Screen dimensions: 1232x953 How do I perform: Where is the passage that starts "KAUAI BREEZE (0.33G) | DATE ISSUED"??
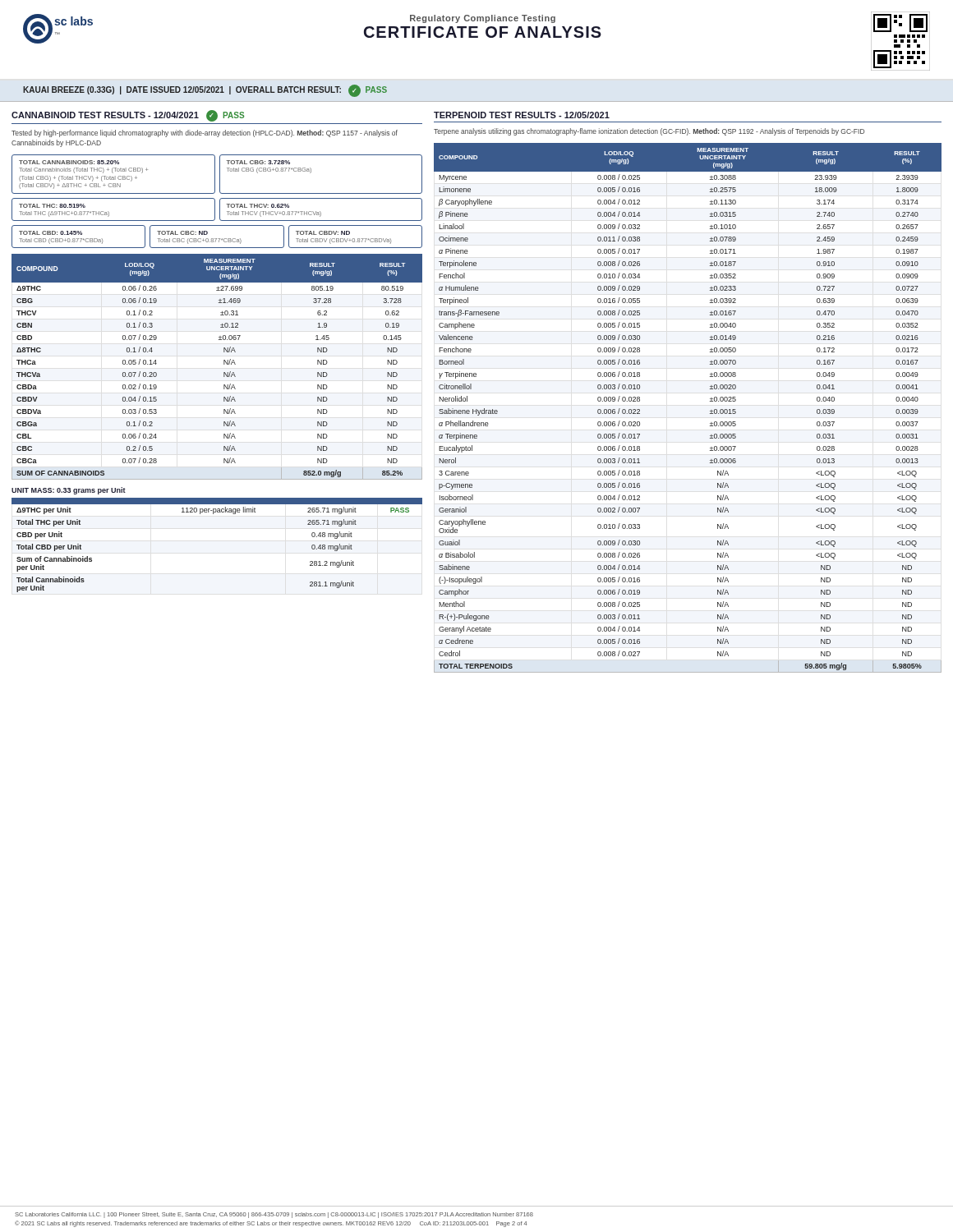[x=205, y=91]
